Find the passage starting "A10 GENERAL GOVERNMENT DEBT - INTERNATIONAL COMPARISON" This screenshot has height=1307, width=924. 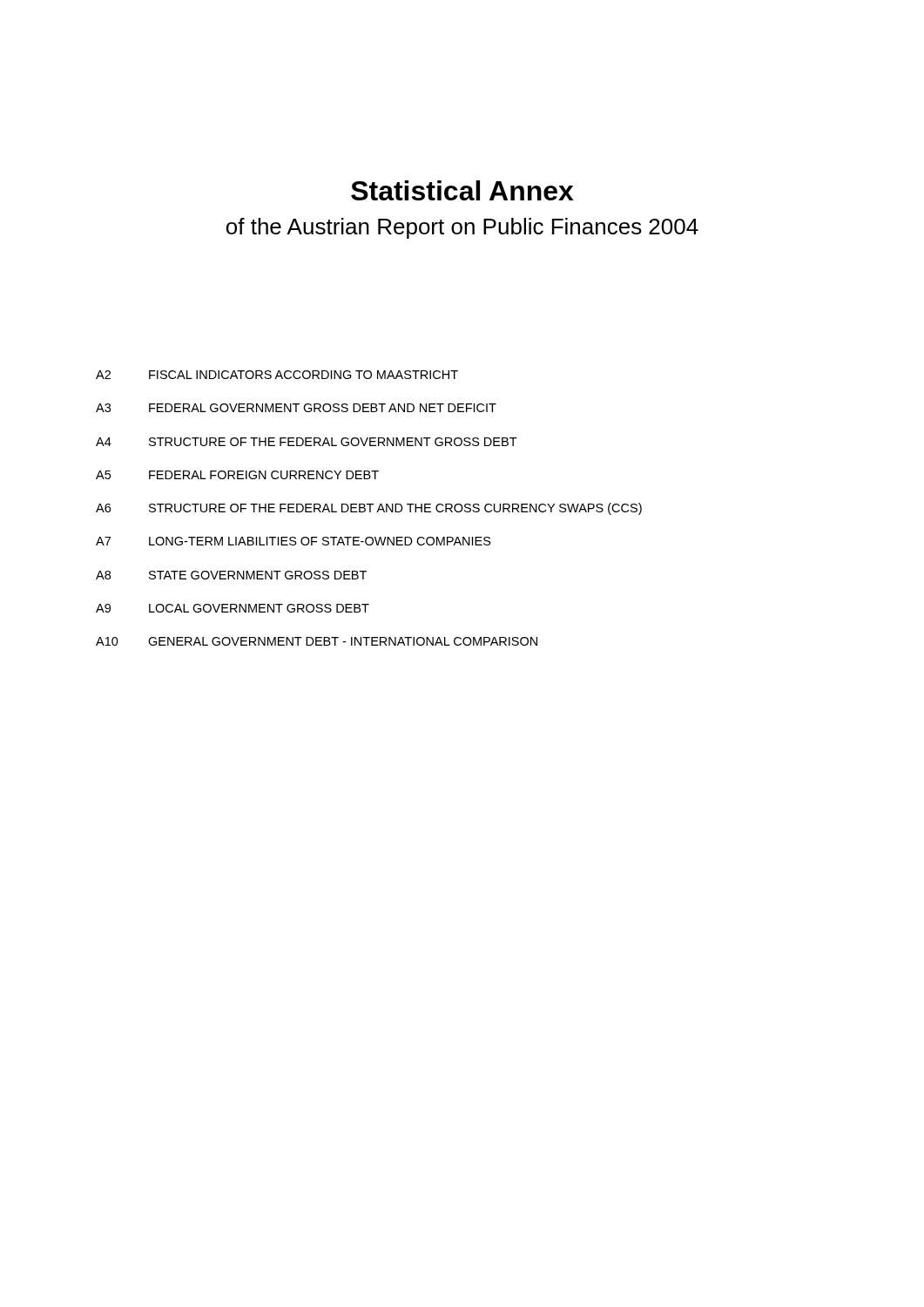317,642
